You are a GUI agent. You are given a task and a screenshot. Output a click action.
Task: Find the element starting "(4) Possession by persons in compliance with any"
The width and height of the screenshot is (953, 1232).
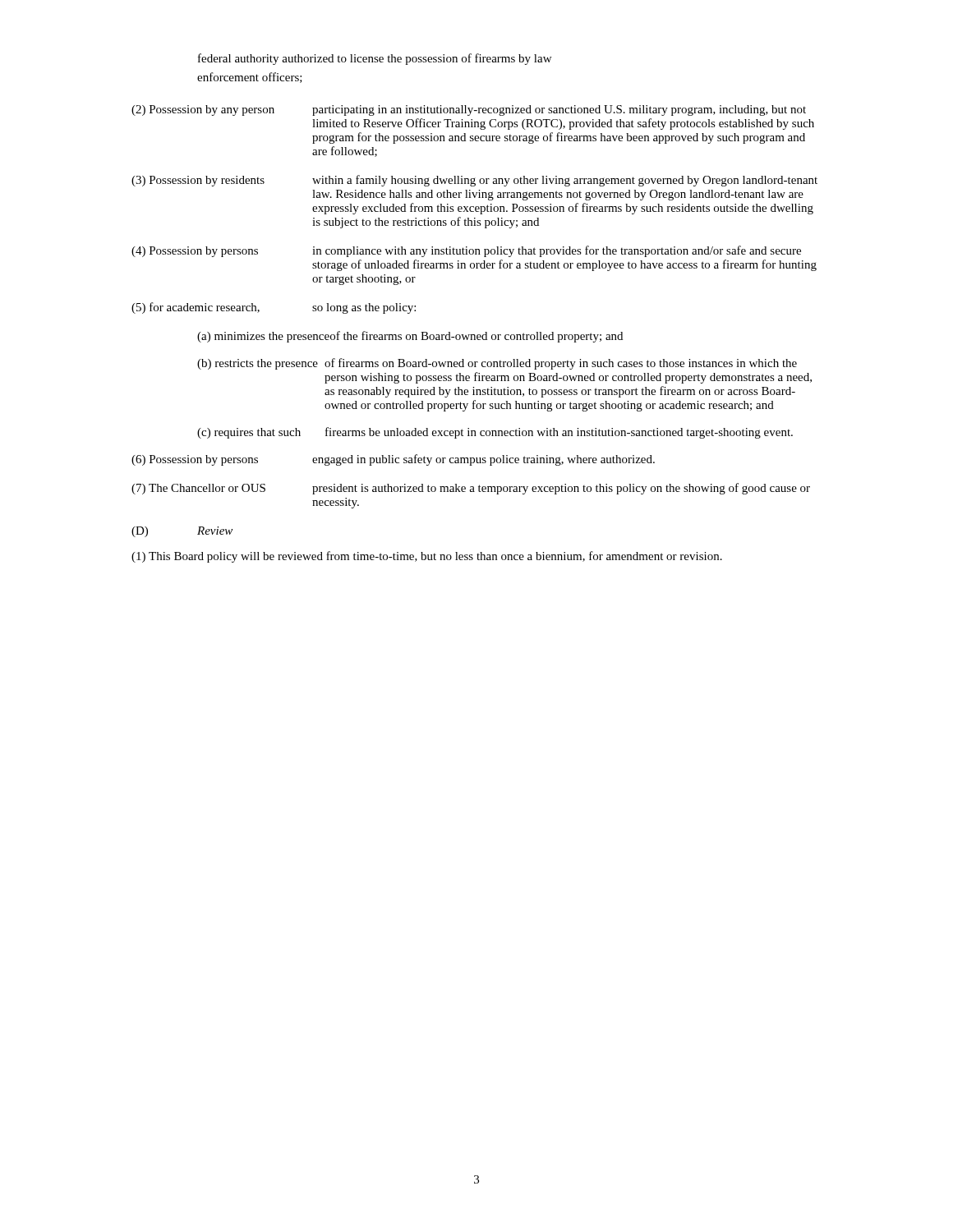pyautogui.click(x=476, y=265)
